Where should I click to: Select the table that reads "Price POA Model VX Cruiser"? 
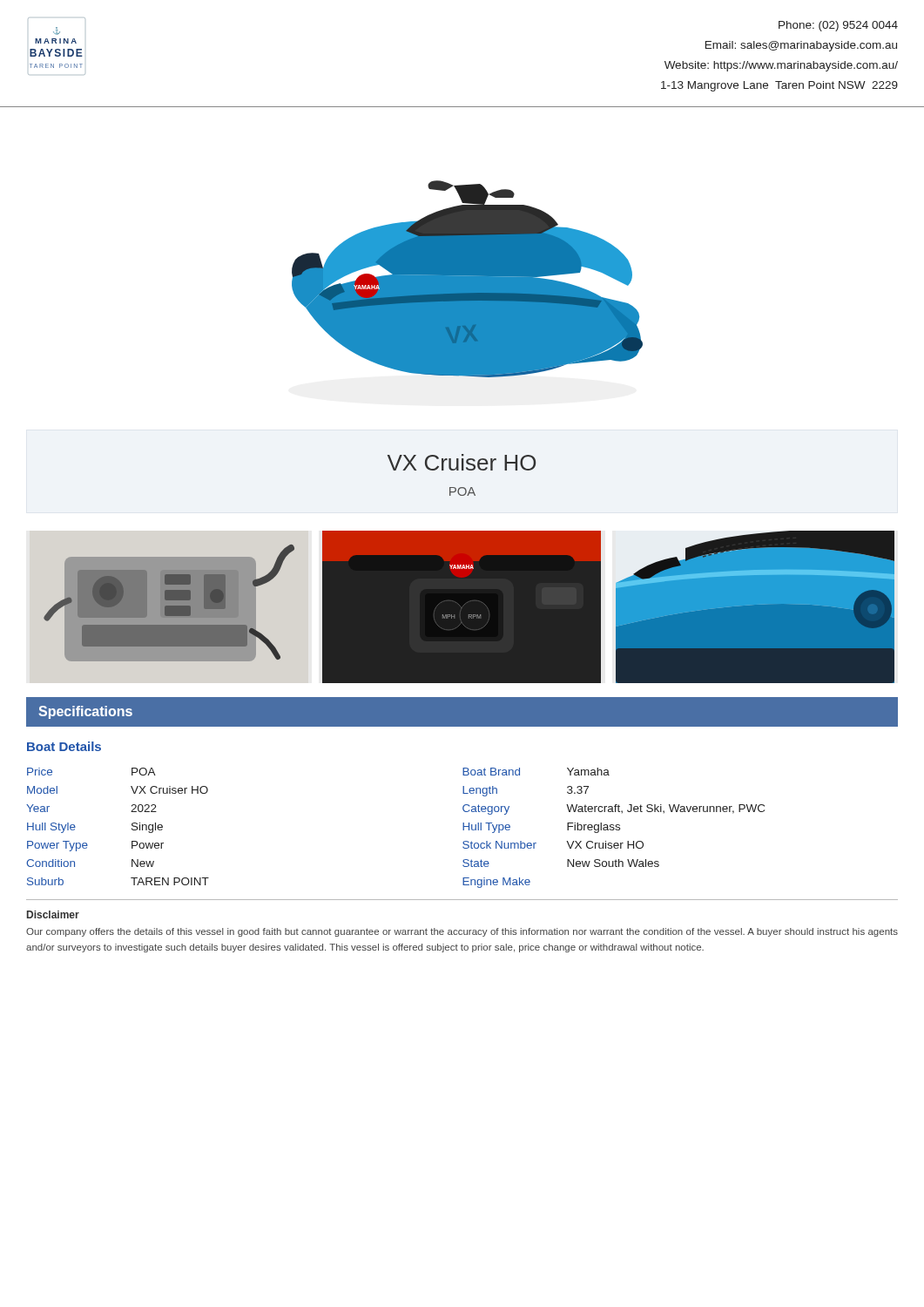[462, 826]
